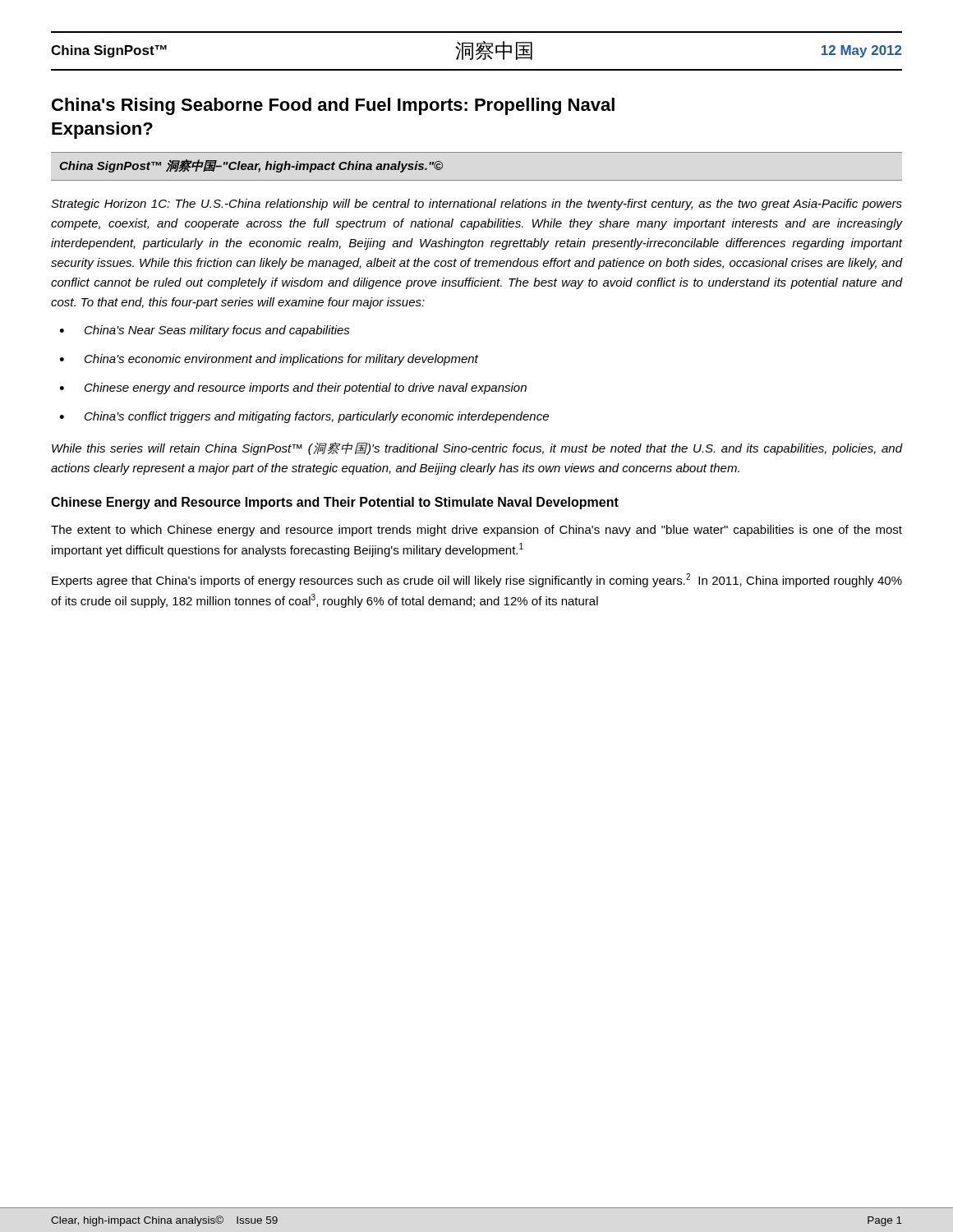Image resolution: width=953 pixels, height=1232 pixels.
Task: Locate the region starting "Strategic Horizon 1C: The U.S.-China relationship will"
Action: click(x=476, y=253)
